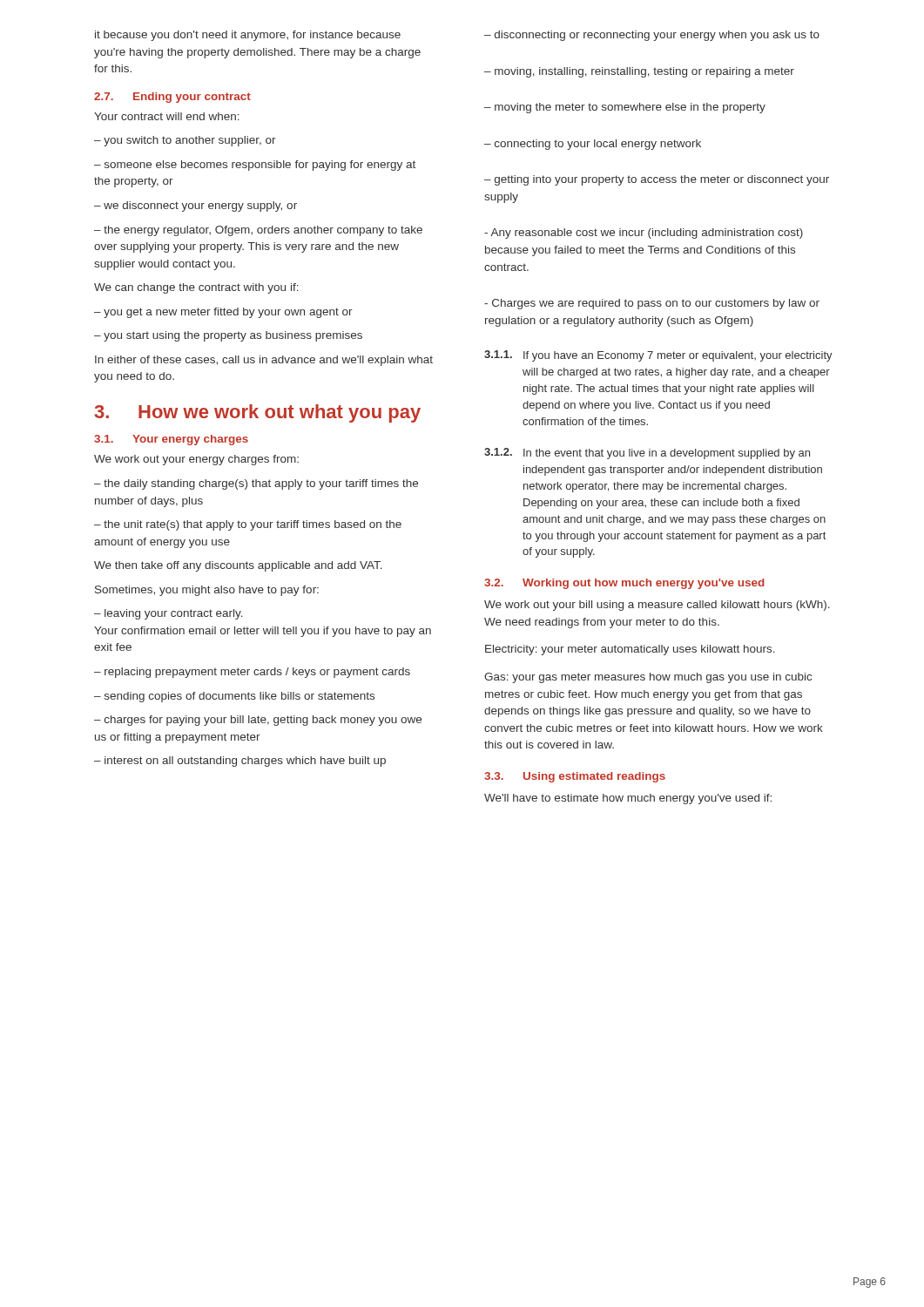The width and height of the screenshot is (924, 1307).
Task: Navigate to the text starting "– disconnecting or reconnecting"
Action: (x=652, y=34)
